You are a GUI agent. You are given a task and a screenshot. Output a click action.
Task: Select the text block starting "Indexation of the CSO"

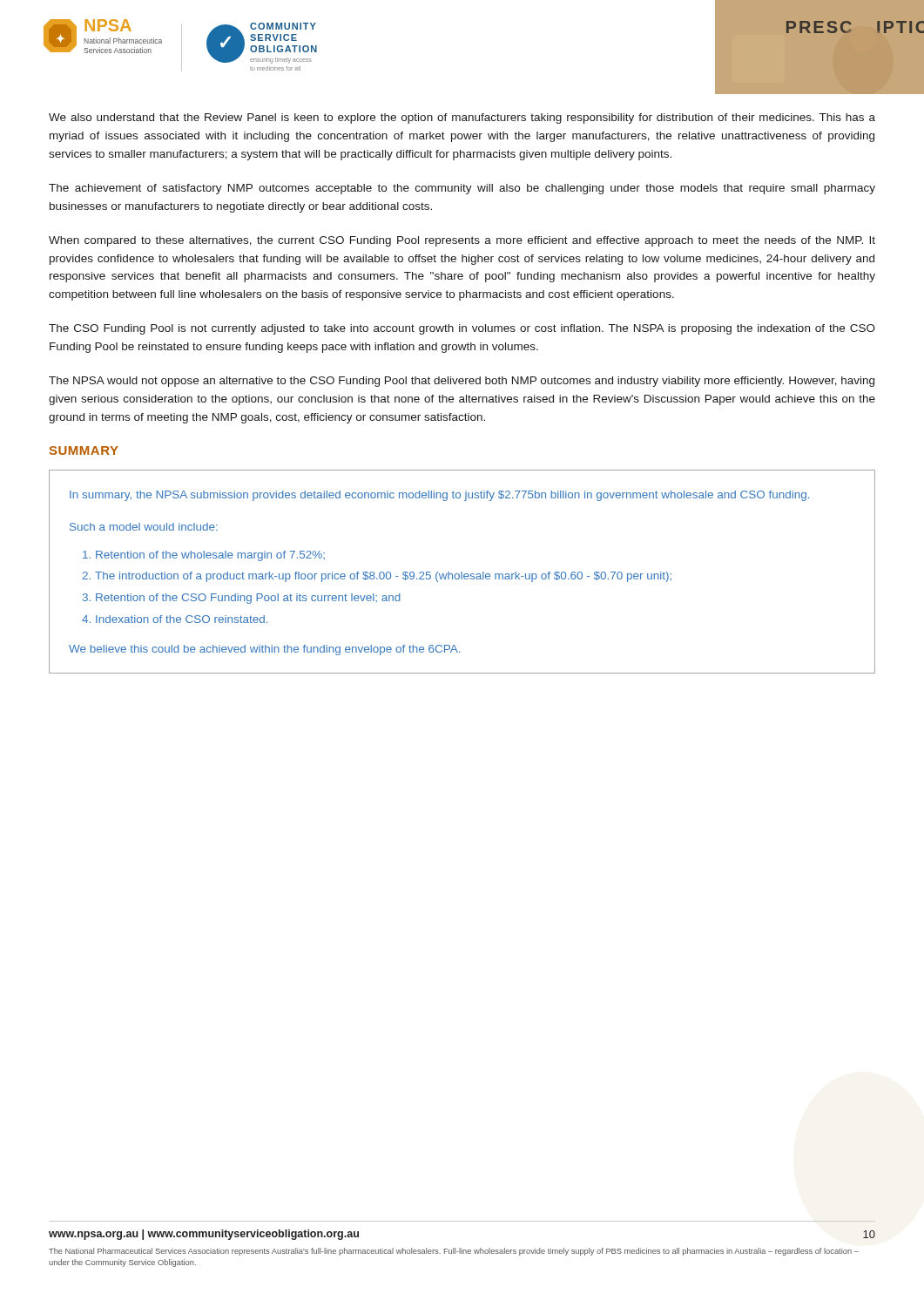[182, 619]
